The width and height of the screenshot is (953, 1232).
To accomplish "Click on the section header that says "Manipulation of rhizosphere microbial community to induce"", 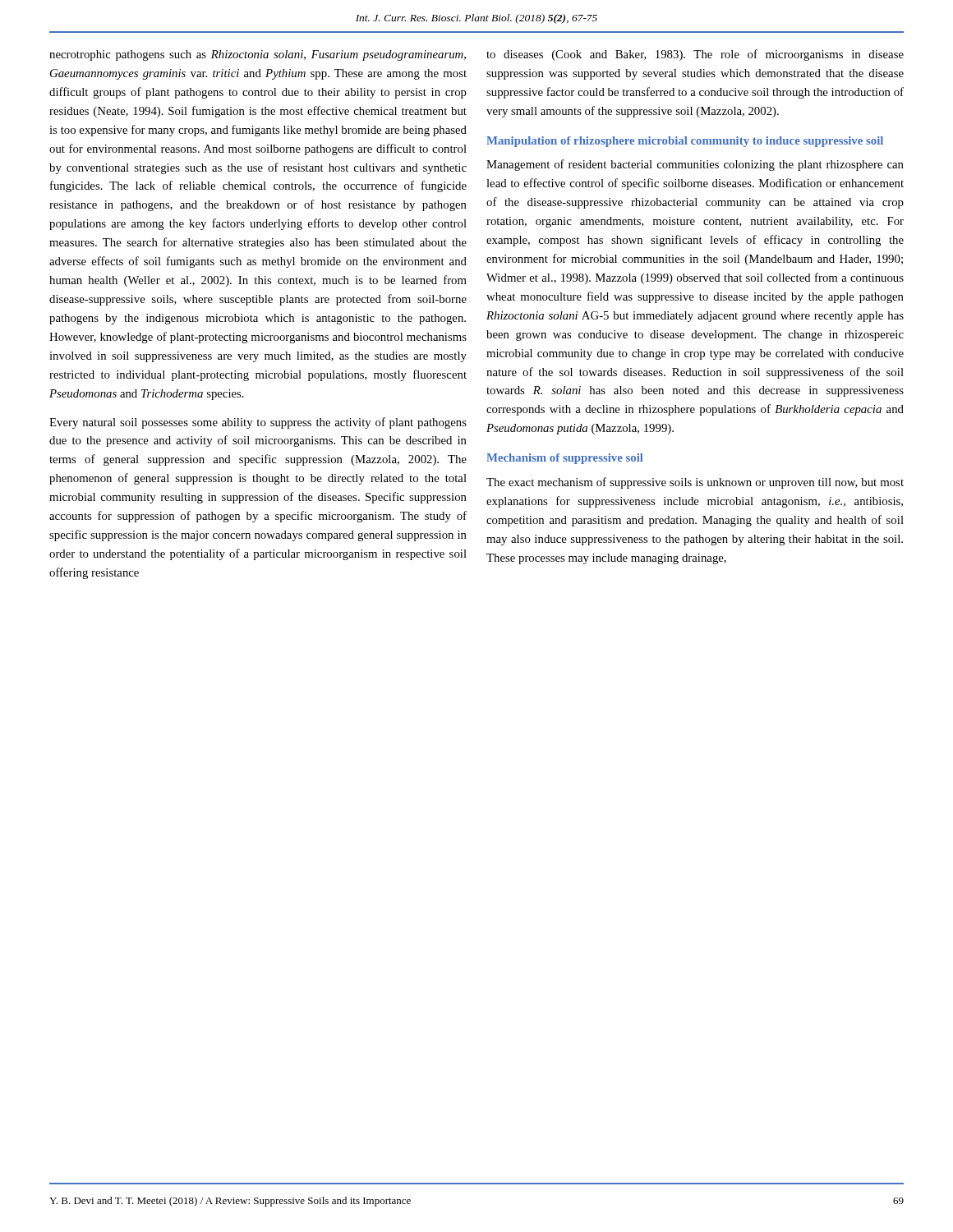I will click(x=685, y=140).
